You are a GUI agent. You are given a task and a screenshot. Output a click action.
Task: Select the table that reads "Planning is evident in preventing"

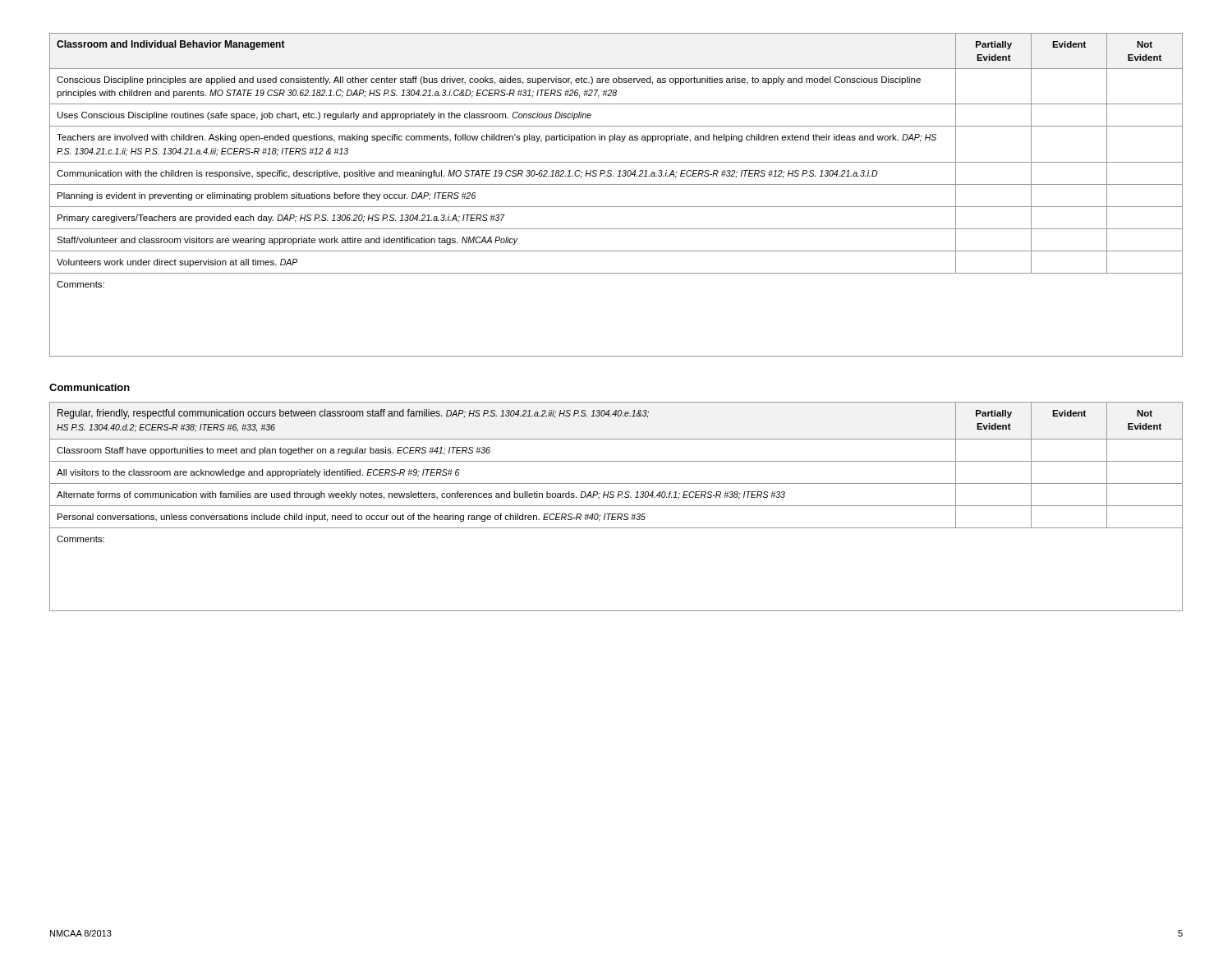616,195
